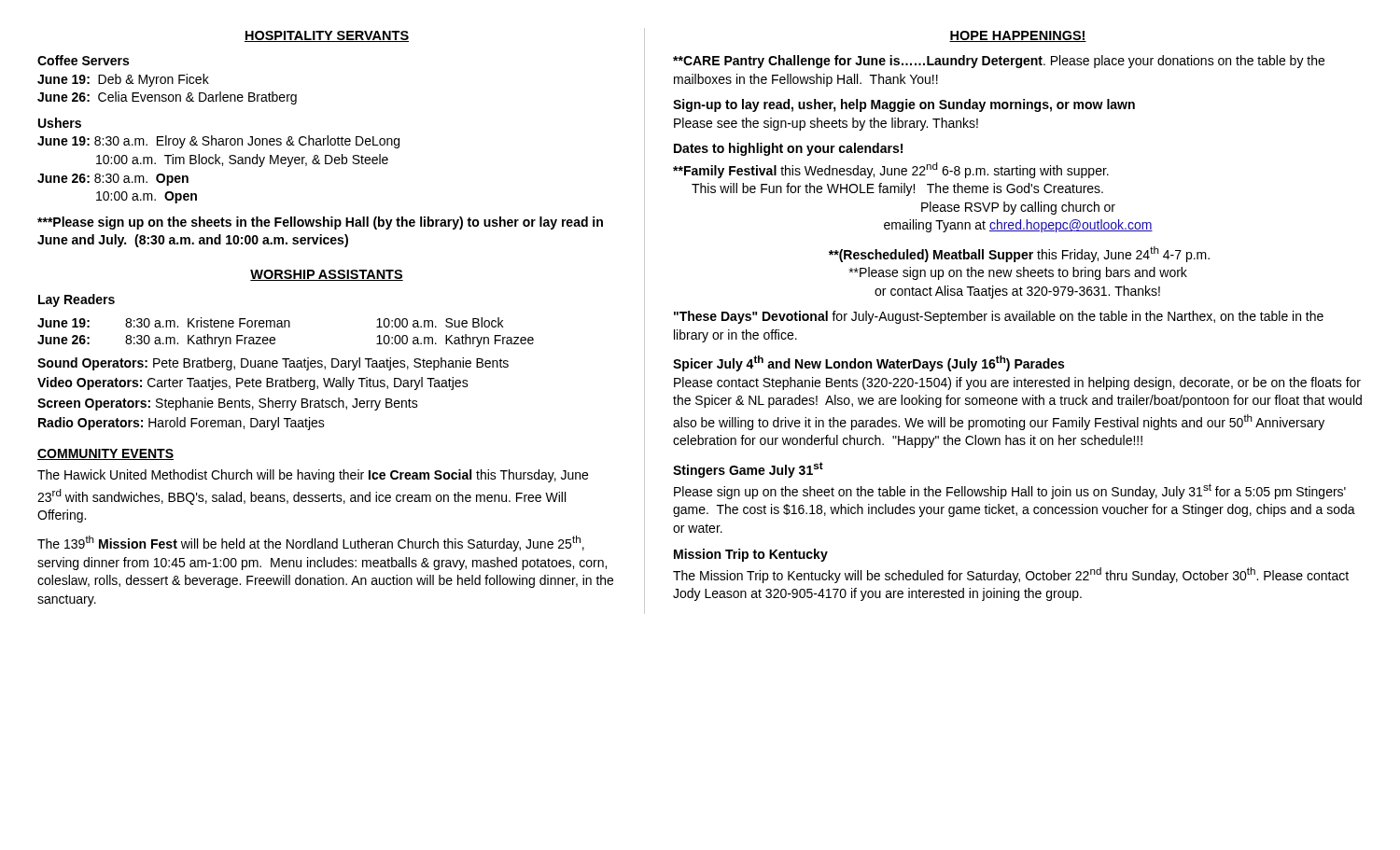The height and width of the screenshot is (850, 1400).
Task: Point to the block beginning "Sign-up to lay read,"
Action: (x=1018, y=115)
